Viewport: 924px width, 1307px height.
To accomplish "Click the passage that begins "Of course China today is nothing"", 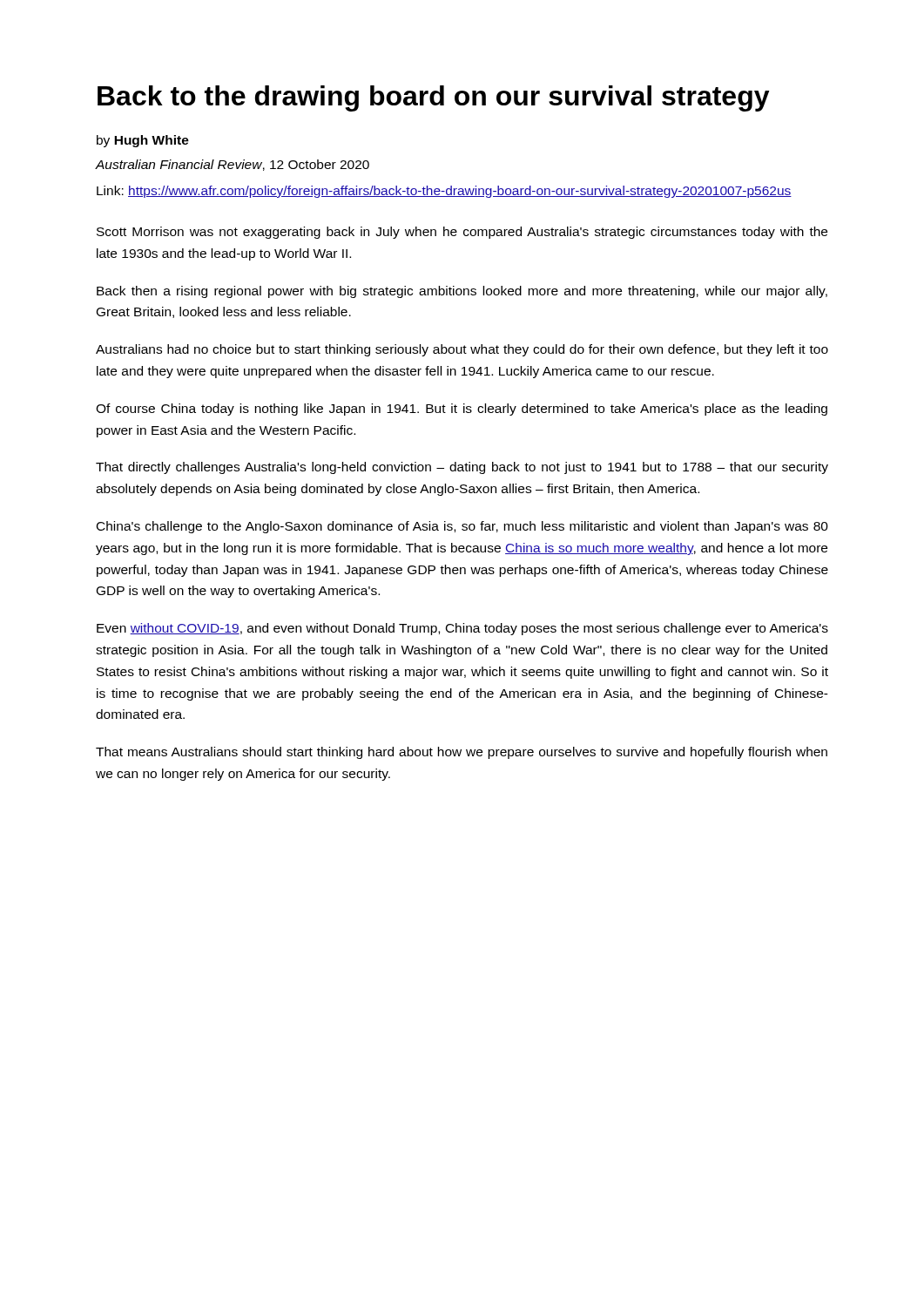I will [462, 419].
